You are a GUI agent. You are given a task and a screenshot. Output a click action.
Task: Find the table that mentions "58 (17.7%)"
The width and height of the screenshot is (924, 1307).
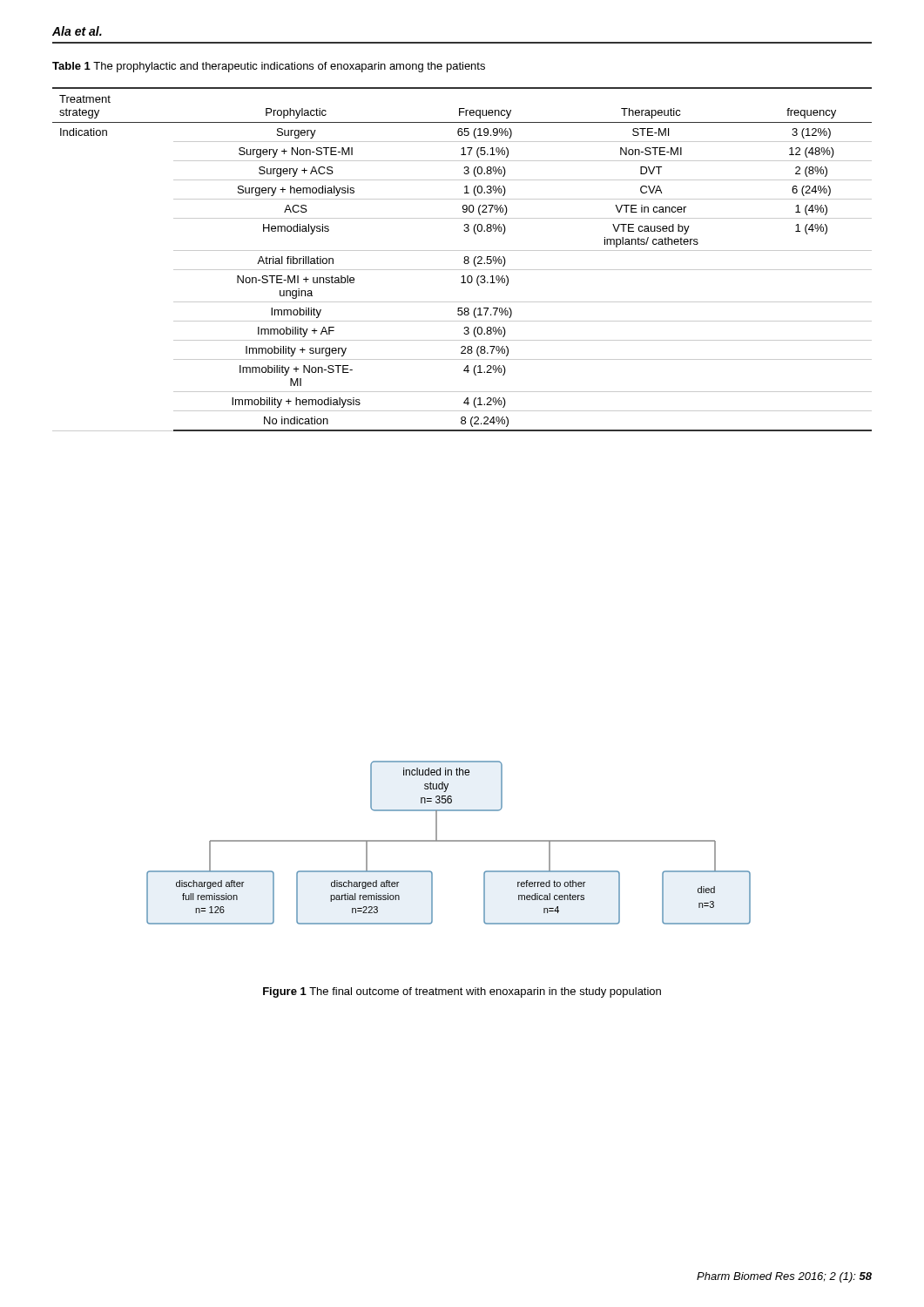462,259
